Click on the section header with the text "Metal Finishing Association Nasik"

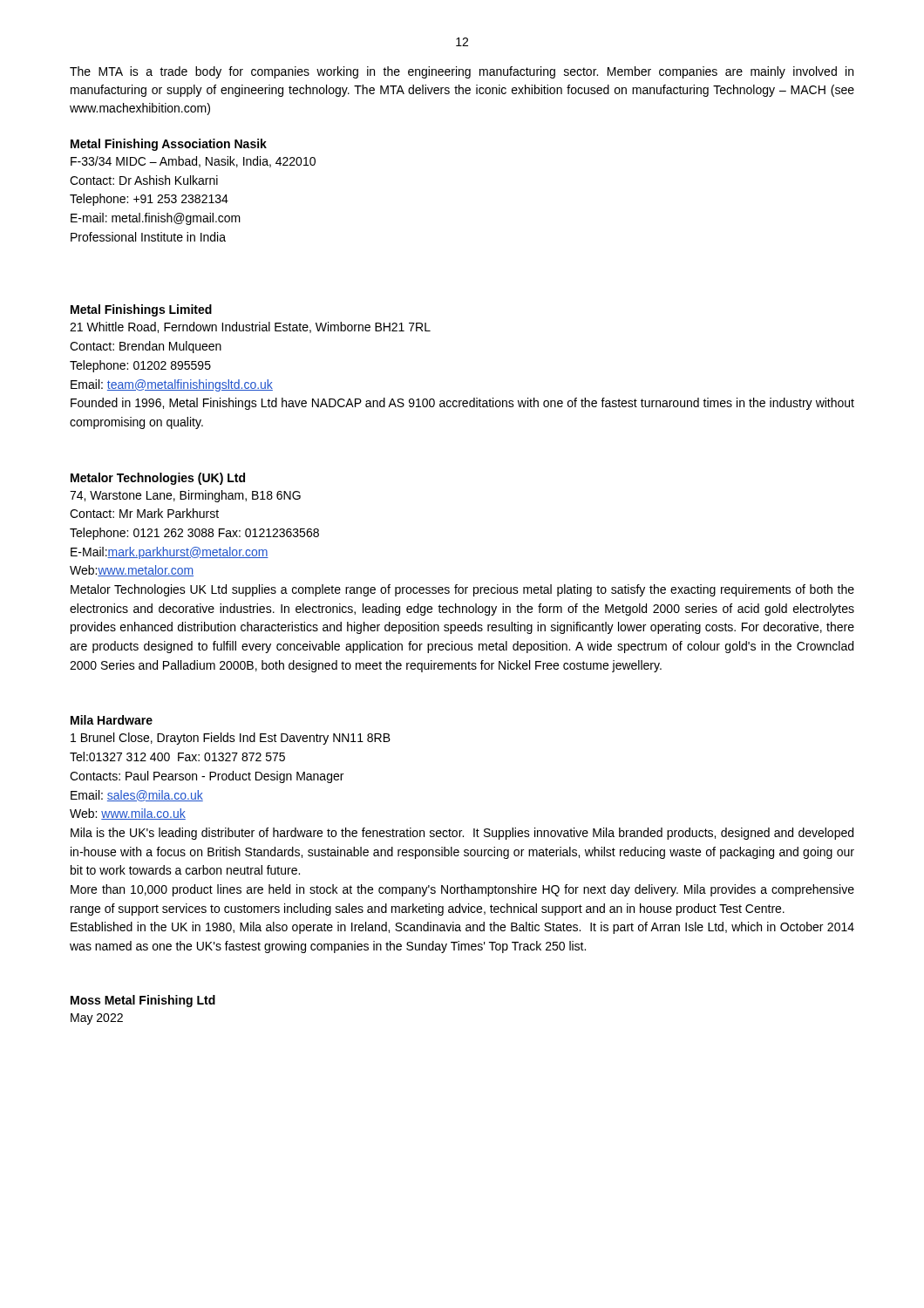[x=168, y=144]
